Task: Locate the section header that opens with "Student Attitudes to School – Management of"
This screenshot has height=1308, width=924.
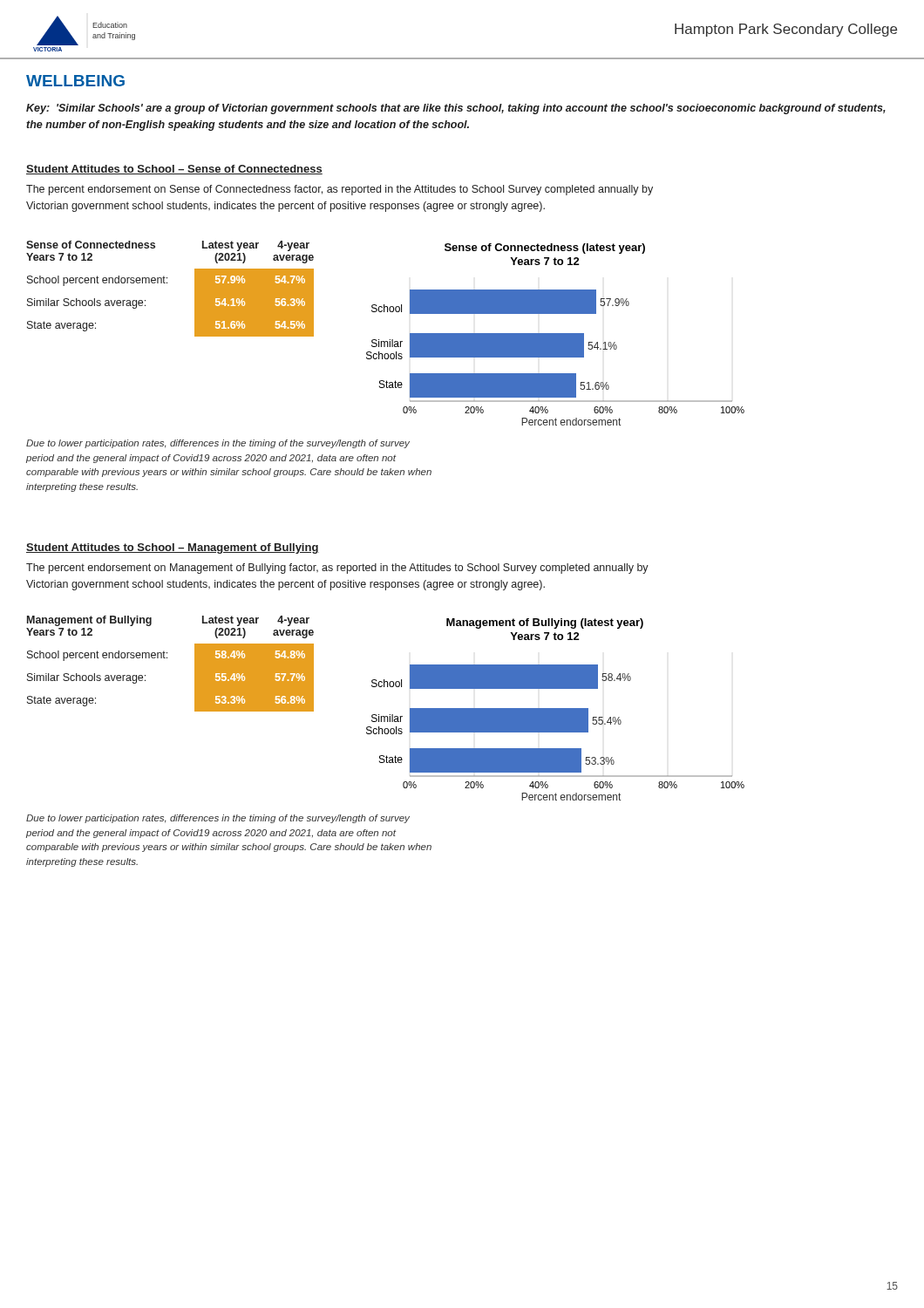Action: (x=172, y=547)
